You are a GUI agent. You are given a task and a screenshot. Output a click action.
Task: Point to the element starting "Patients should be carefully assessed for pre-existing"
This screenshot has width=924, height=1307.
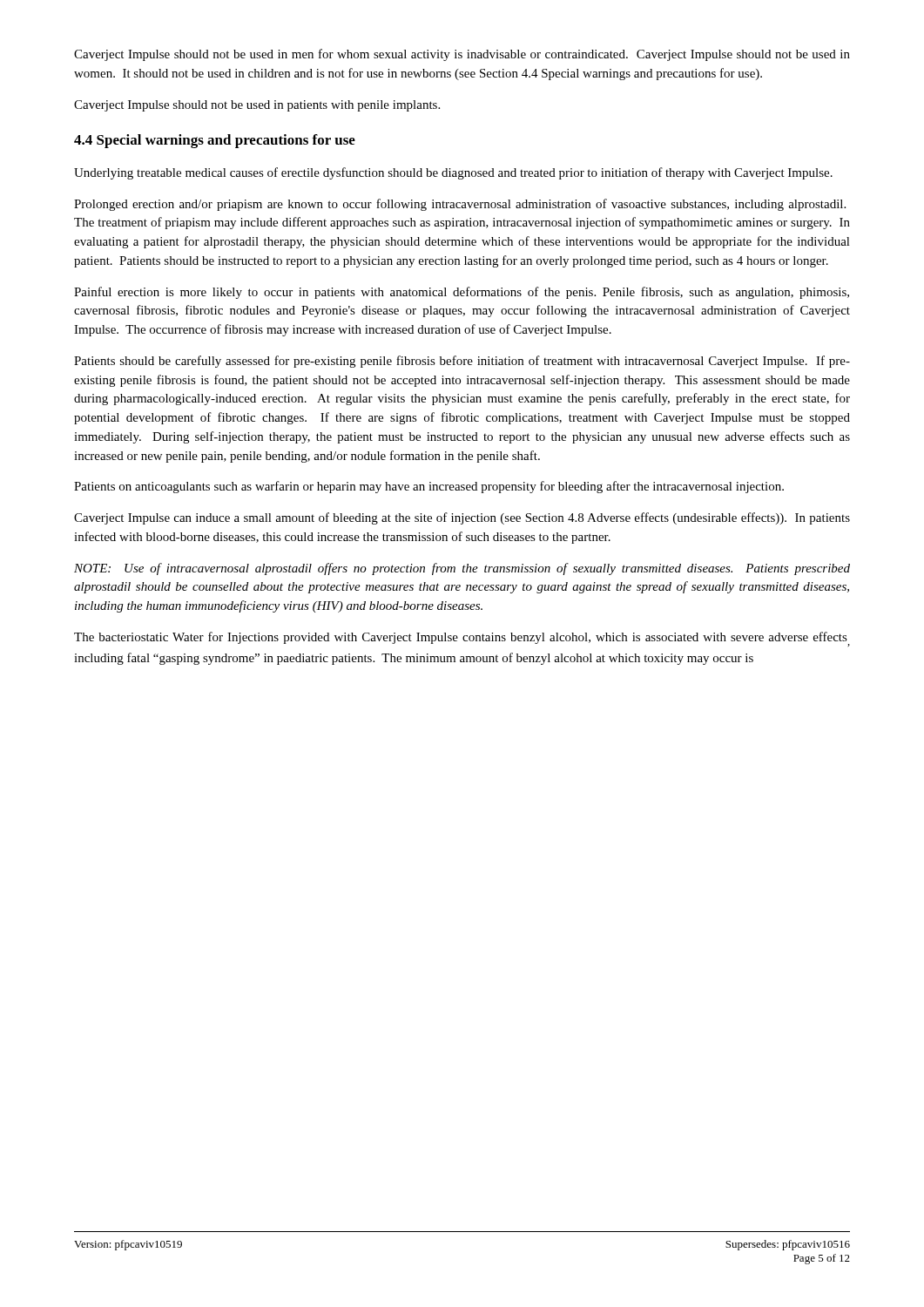click(x=462, y=409)
